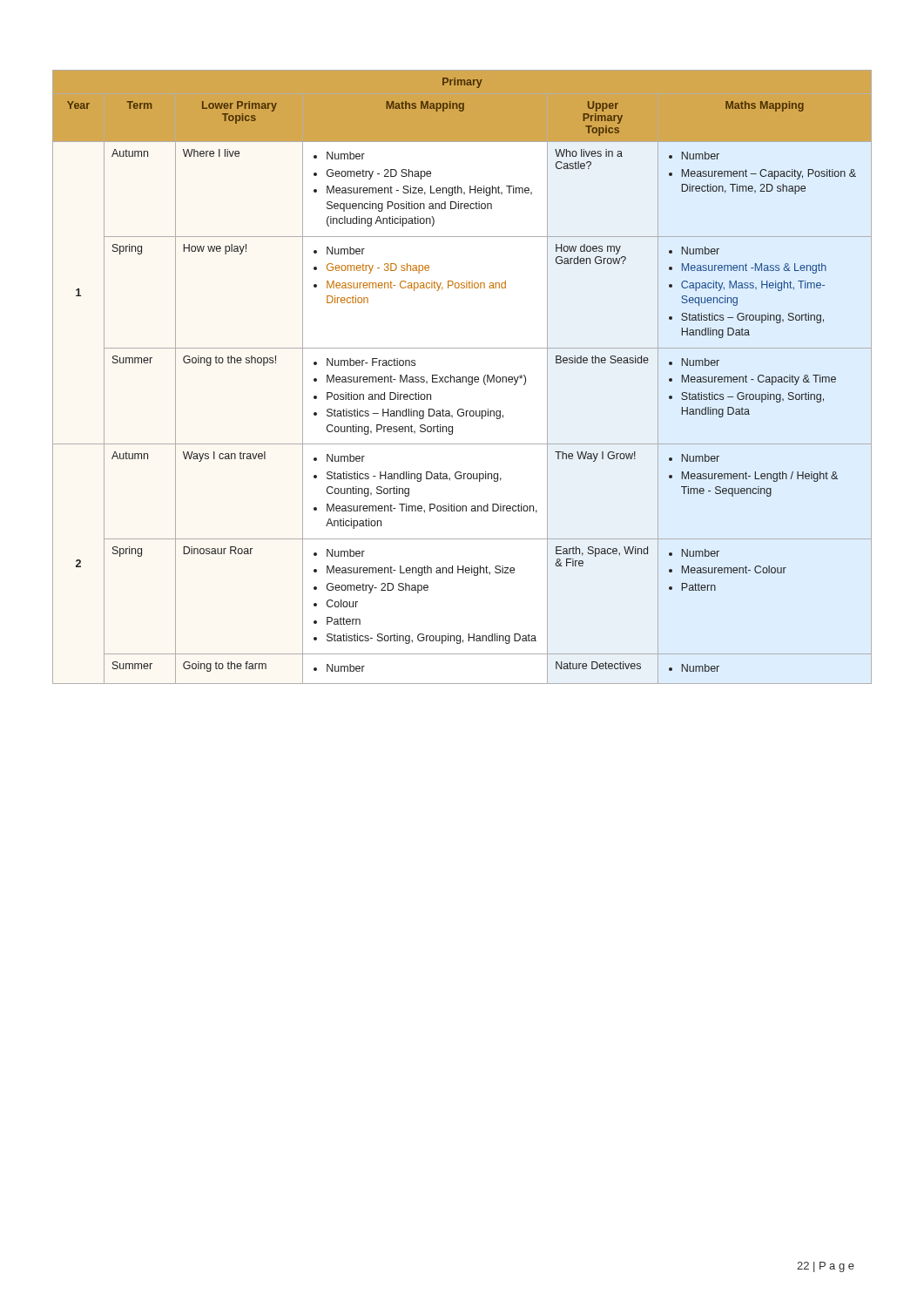The image size is (924, 1307).
Task: Select the table that reads "Number Measurement- Length"
Action: coord(462,377)
